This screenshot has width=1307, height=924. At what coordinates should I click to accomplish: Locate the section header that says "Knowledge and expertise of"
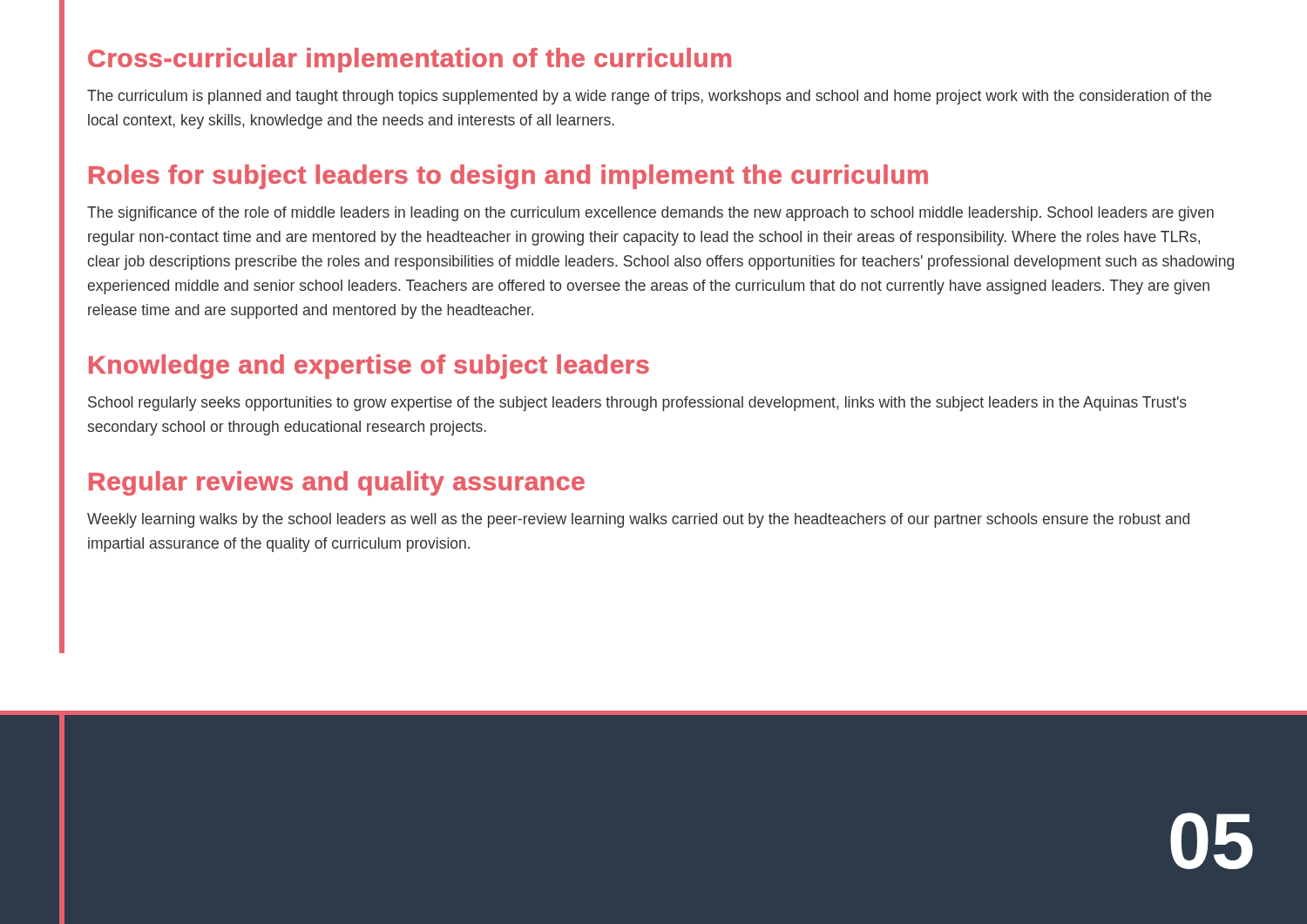[x=369, y=364]
